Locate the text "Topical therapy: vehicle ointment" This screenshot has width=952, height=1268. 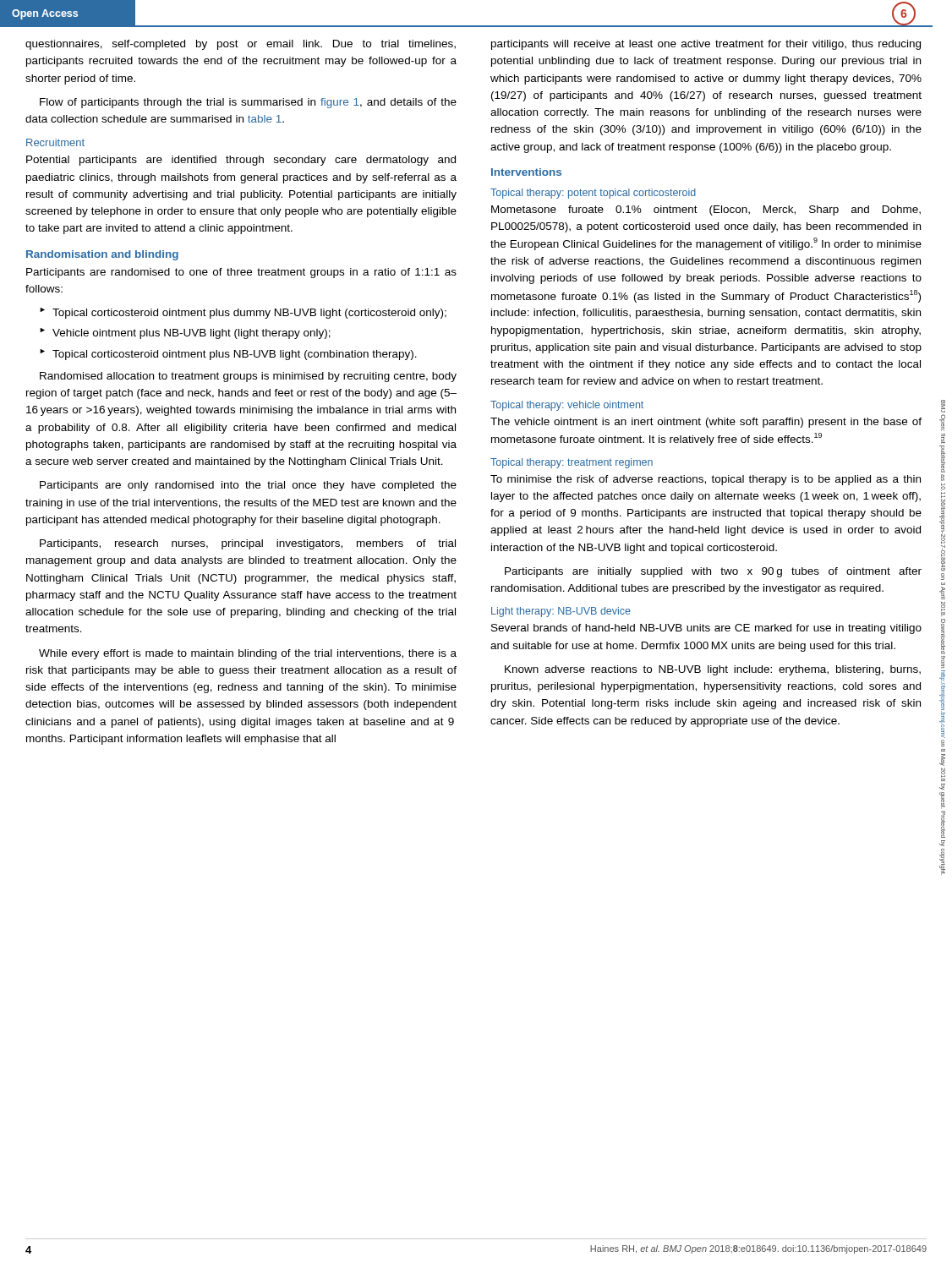[567, 404]
